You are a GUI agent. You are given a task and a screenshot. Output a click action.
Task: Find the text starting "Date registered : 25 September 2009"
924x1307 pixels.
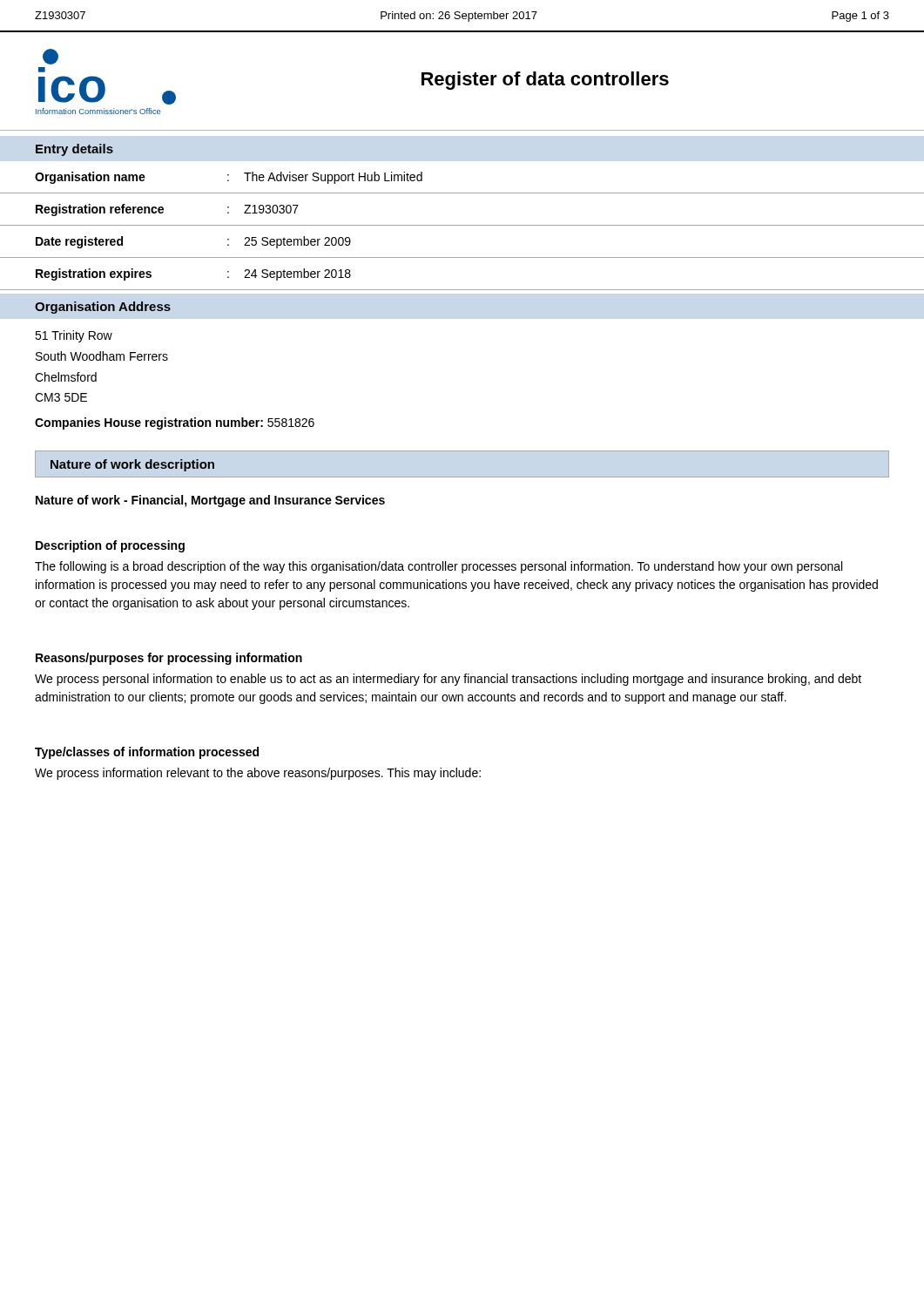click(x=79, y=241)
